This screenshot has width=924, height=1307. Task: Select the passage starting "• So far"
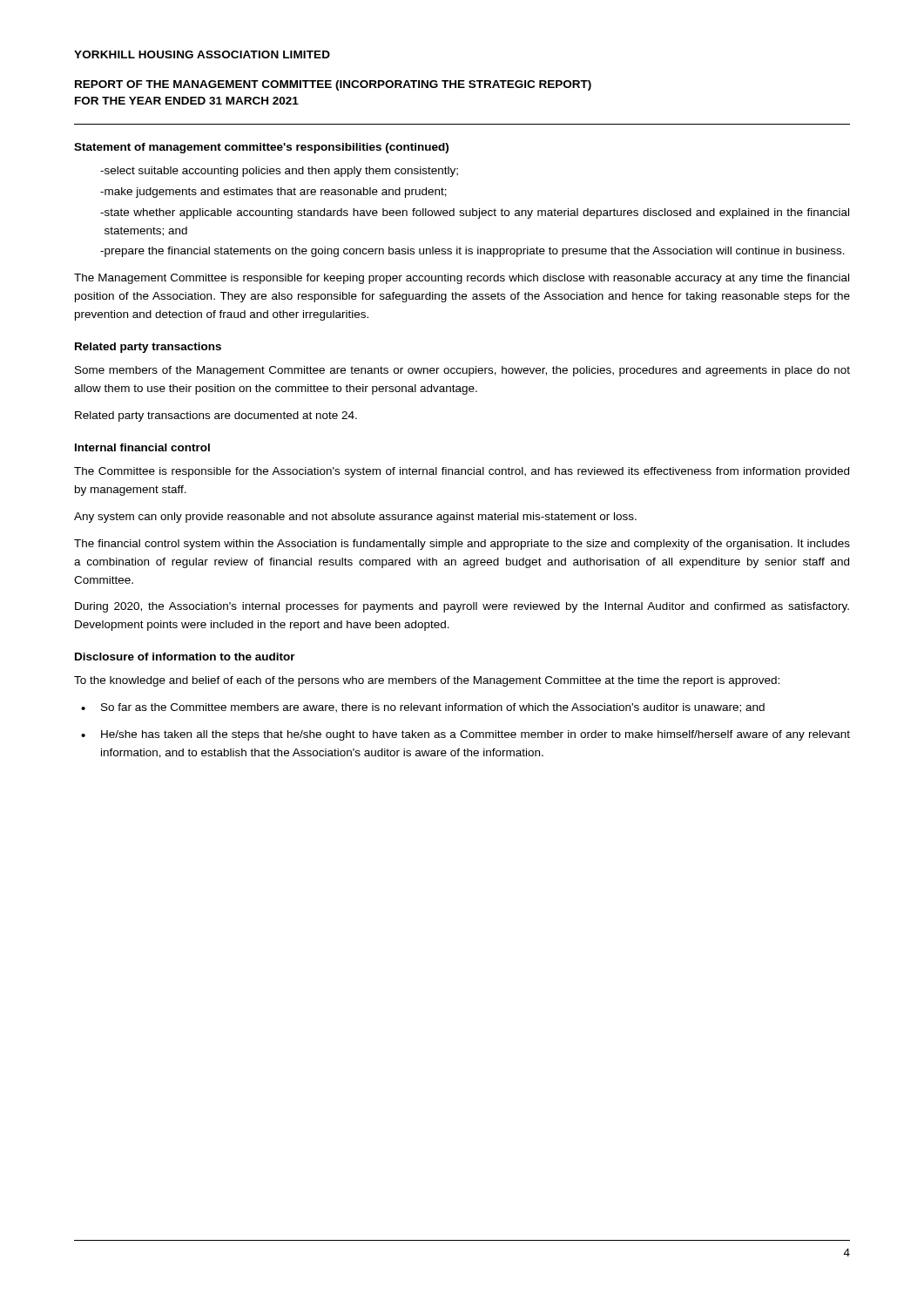pyautogui.click(x=462, y=708)
